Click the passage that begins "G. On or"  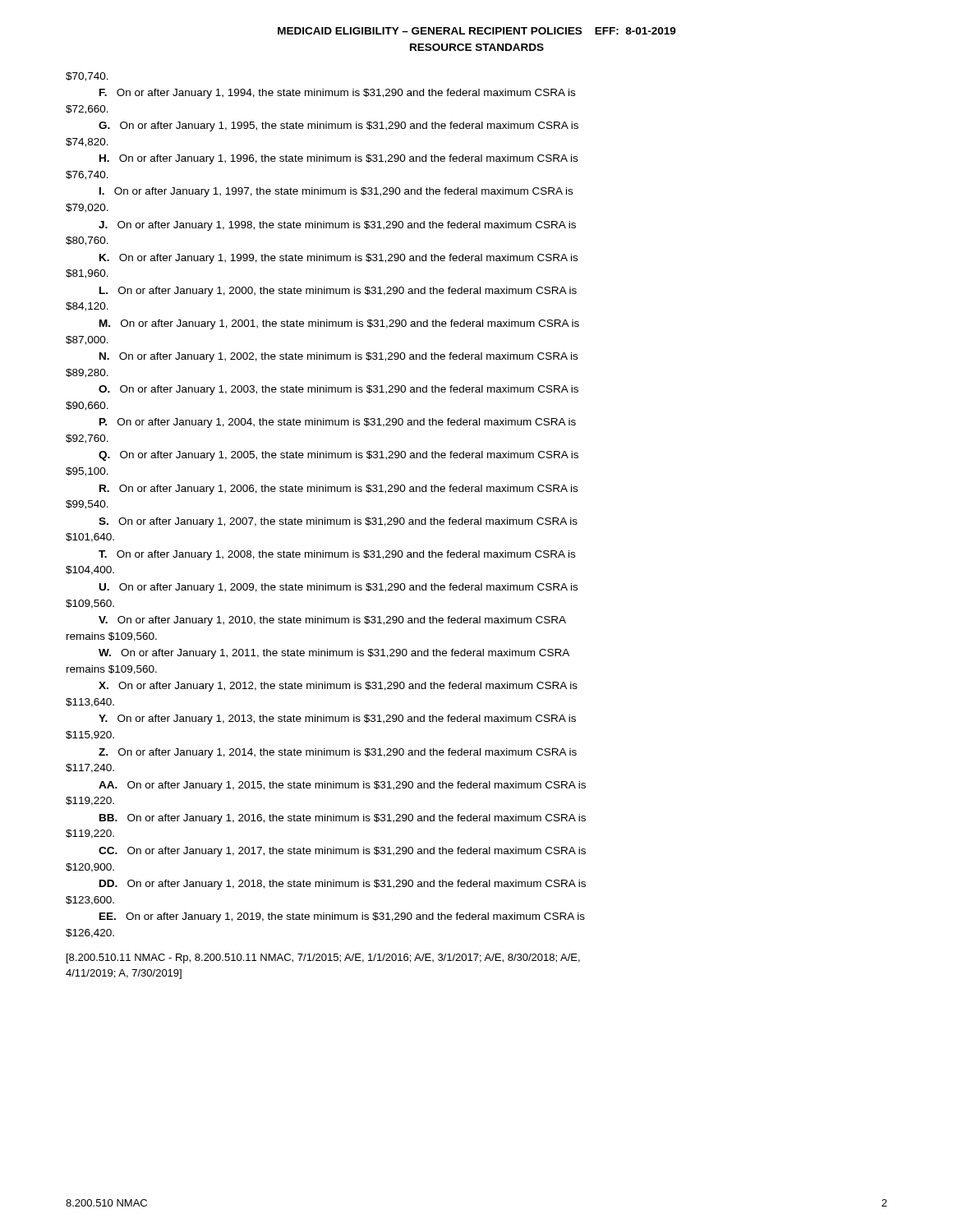[476, 134]
